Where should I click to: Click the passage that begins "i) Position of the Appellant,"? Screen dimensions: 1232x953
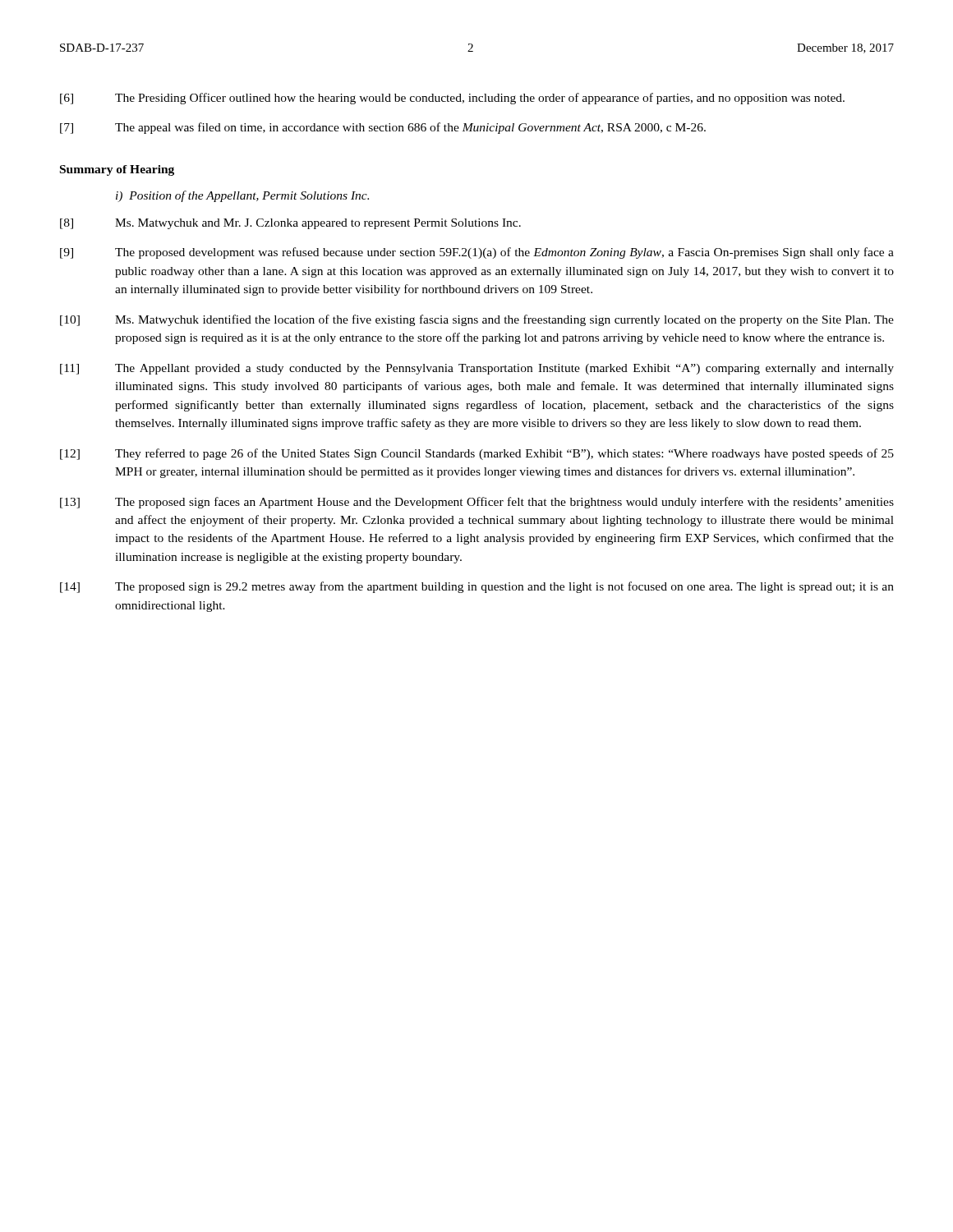[243, 195]
